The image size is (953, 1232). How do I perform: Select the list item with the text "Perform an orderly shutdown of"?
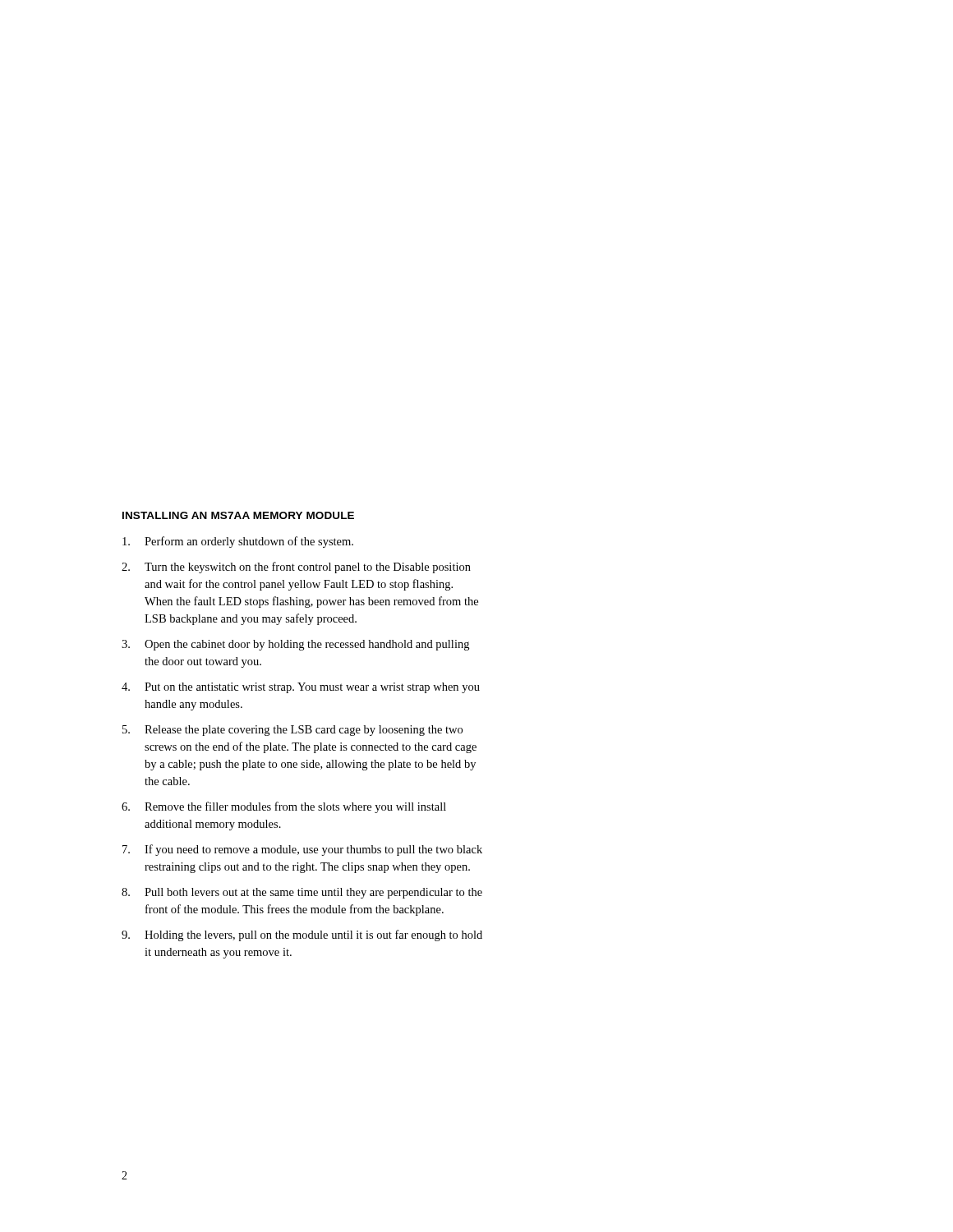pos(302,542)
